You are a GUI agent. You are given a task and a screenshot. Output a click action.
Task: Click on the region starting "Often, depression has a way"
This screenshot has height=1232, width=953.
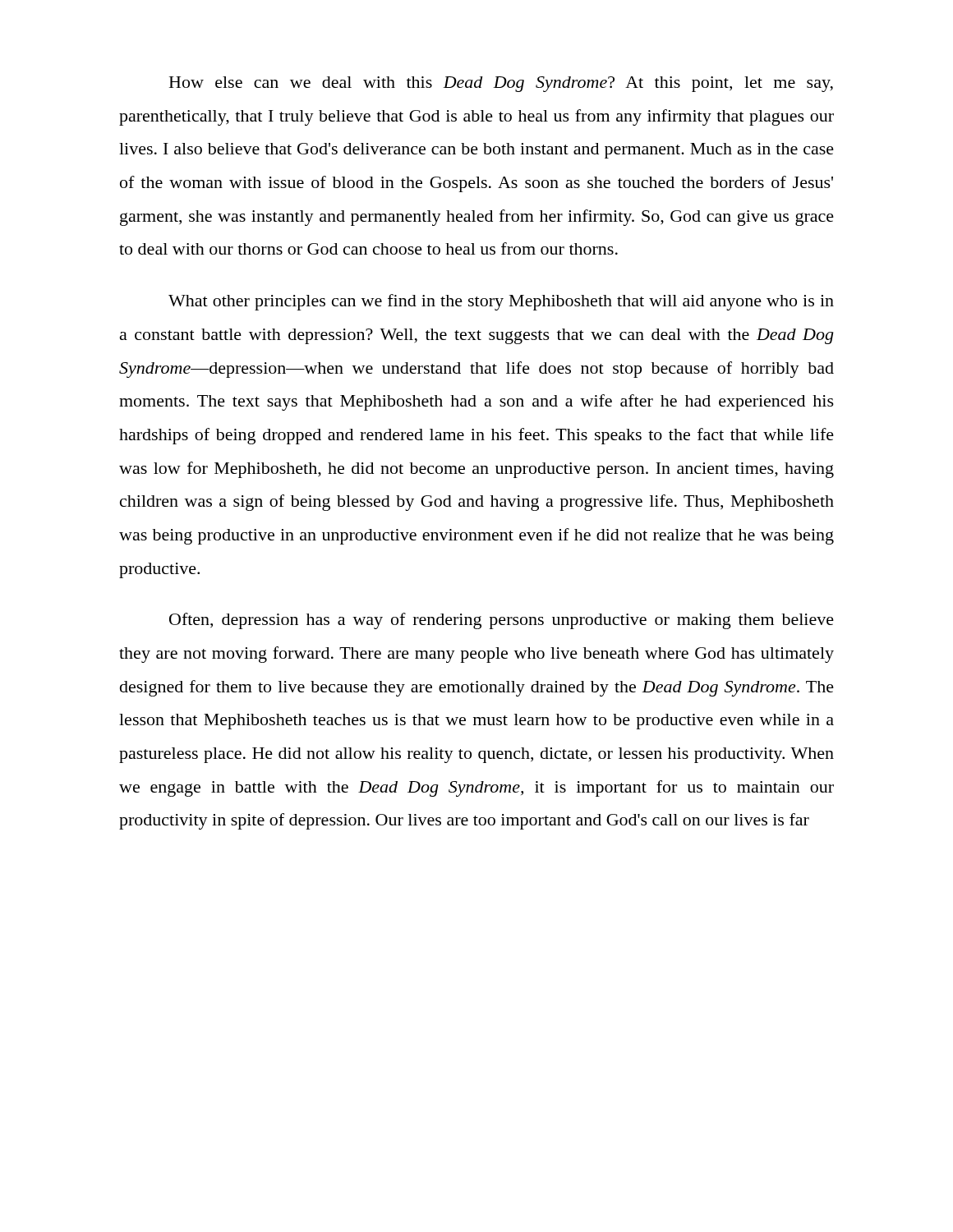point(476,719)
